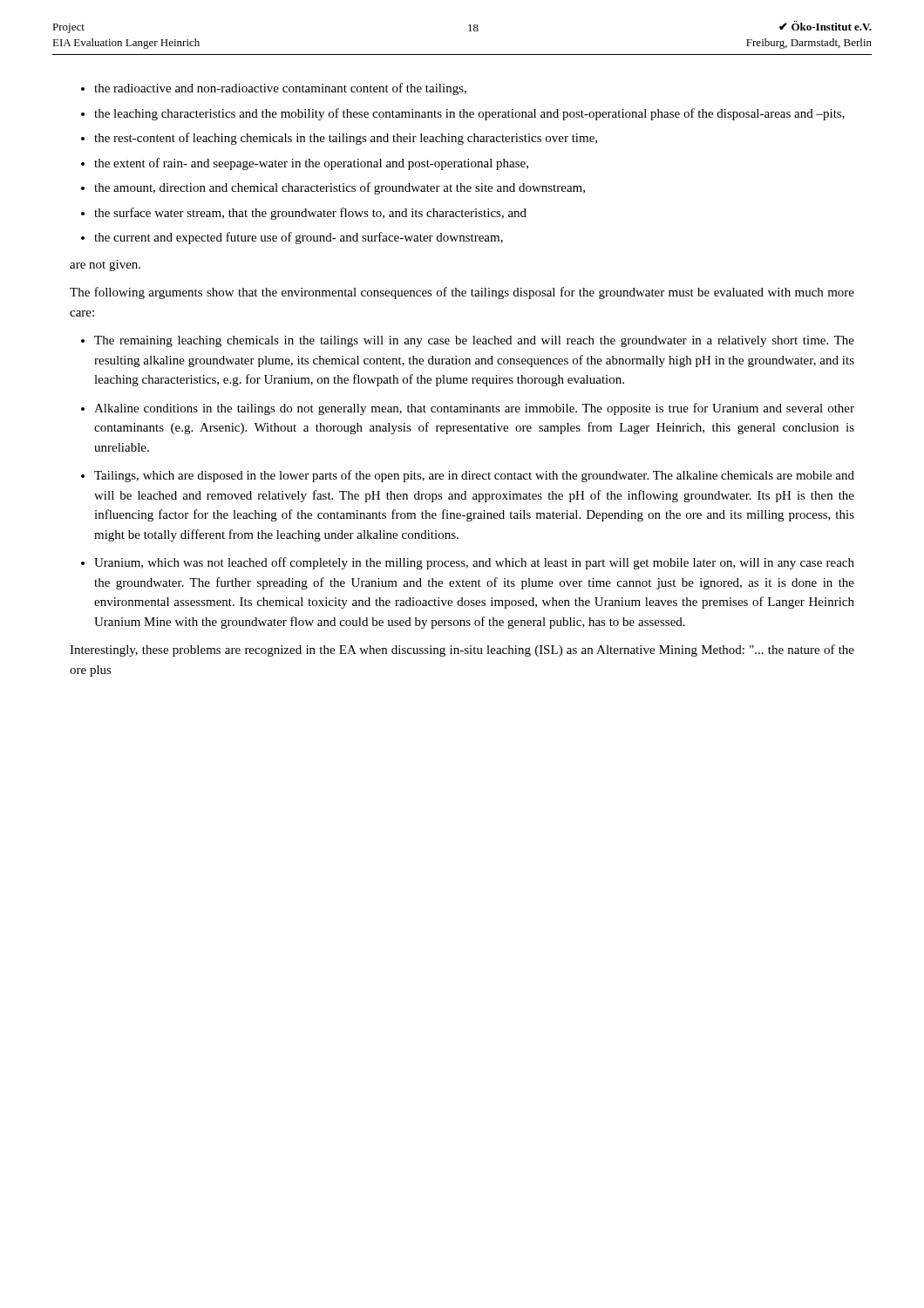
Task: Point to the block beginning "the leaching characteristics and the mobility of"
Action: (x=474, y=113)
